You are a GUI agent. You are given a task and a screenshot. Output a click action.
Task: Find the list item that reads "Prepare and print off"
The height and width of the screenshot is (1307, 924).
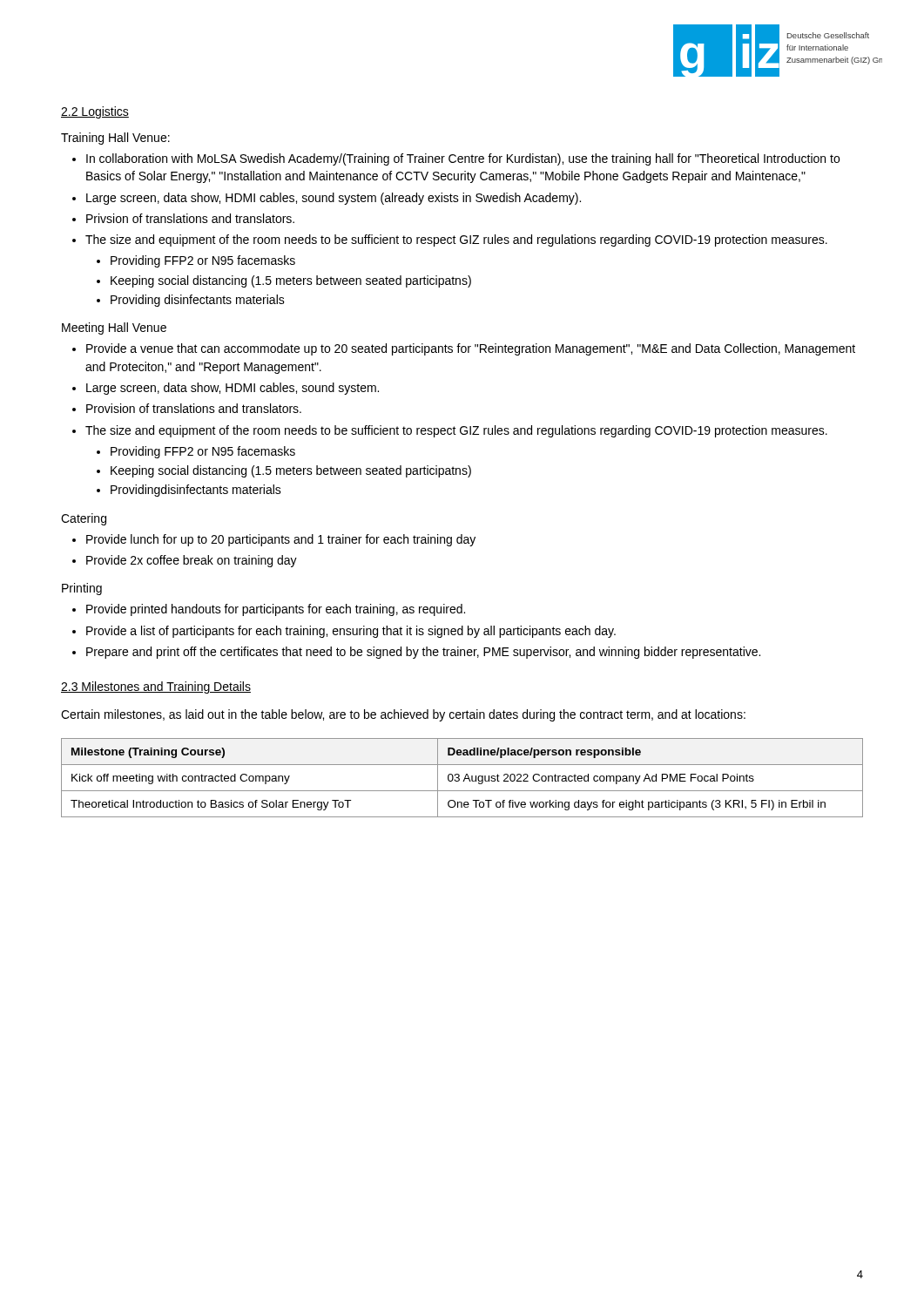coord(423,652)
